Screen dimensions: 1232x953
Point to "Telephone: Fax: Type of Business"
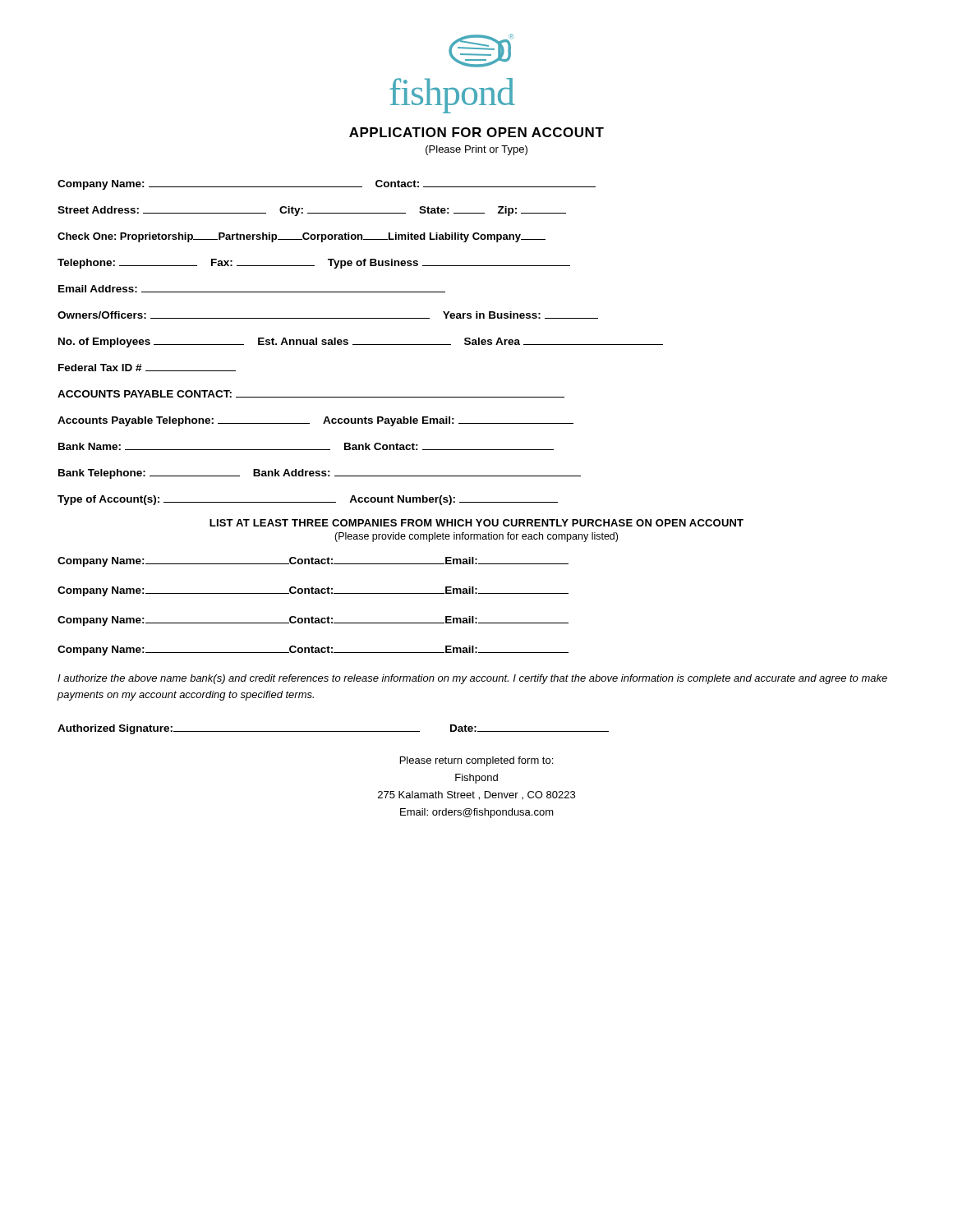[x=314, y=260]
